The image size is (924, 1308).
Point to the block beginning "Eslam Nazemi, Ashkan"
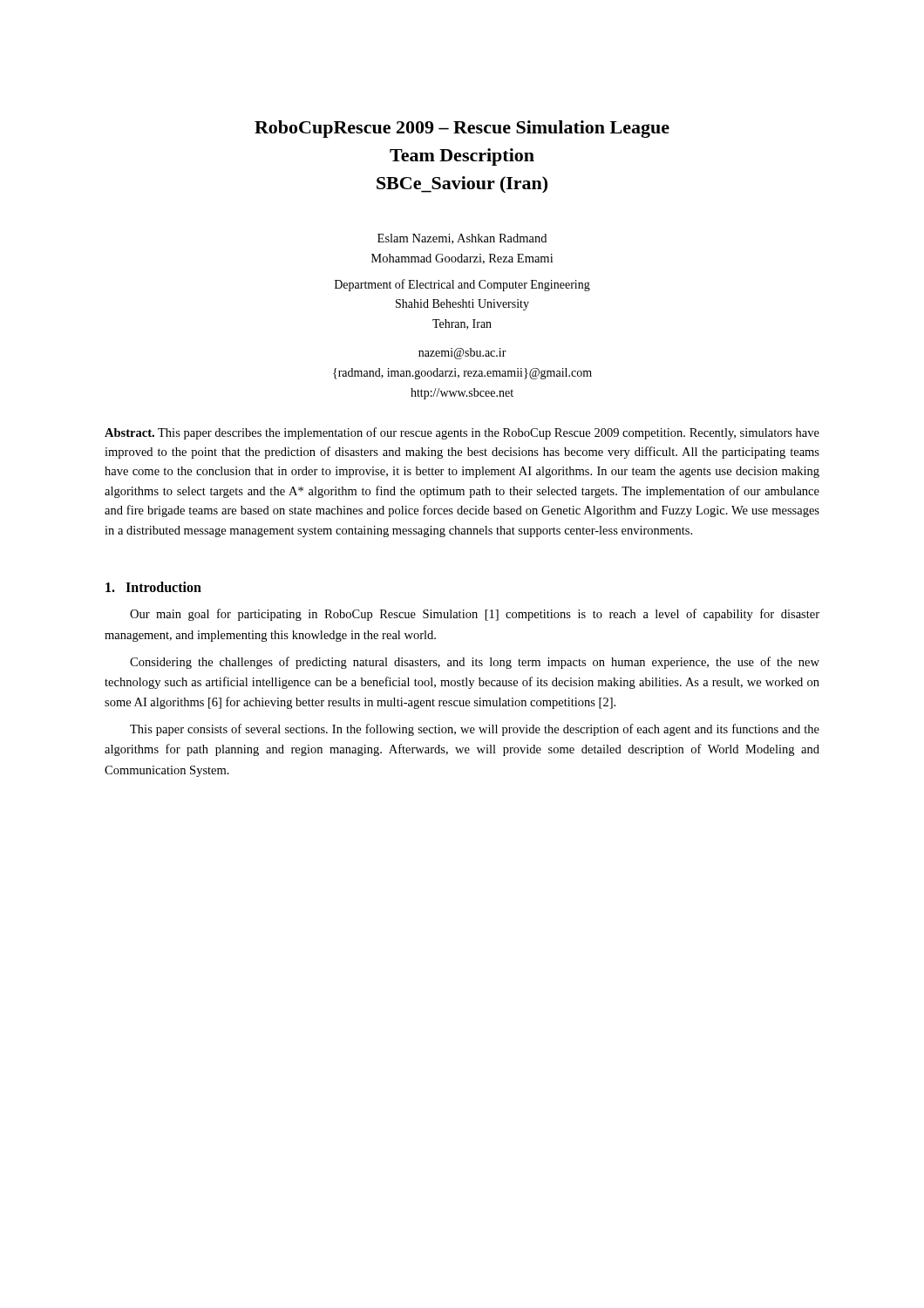coord(462,248)
